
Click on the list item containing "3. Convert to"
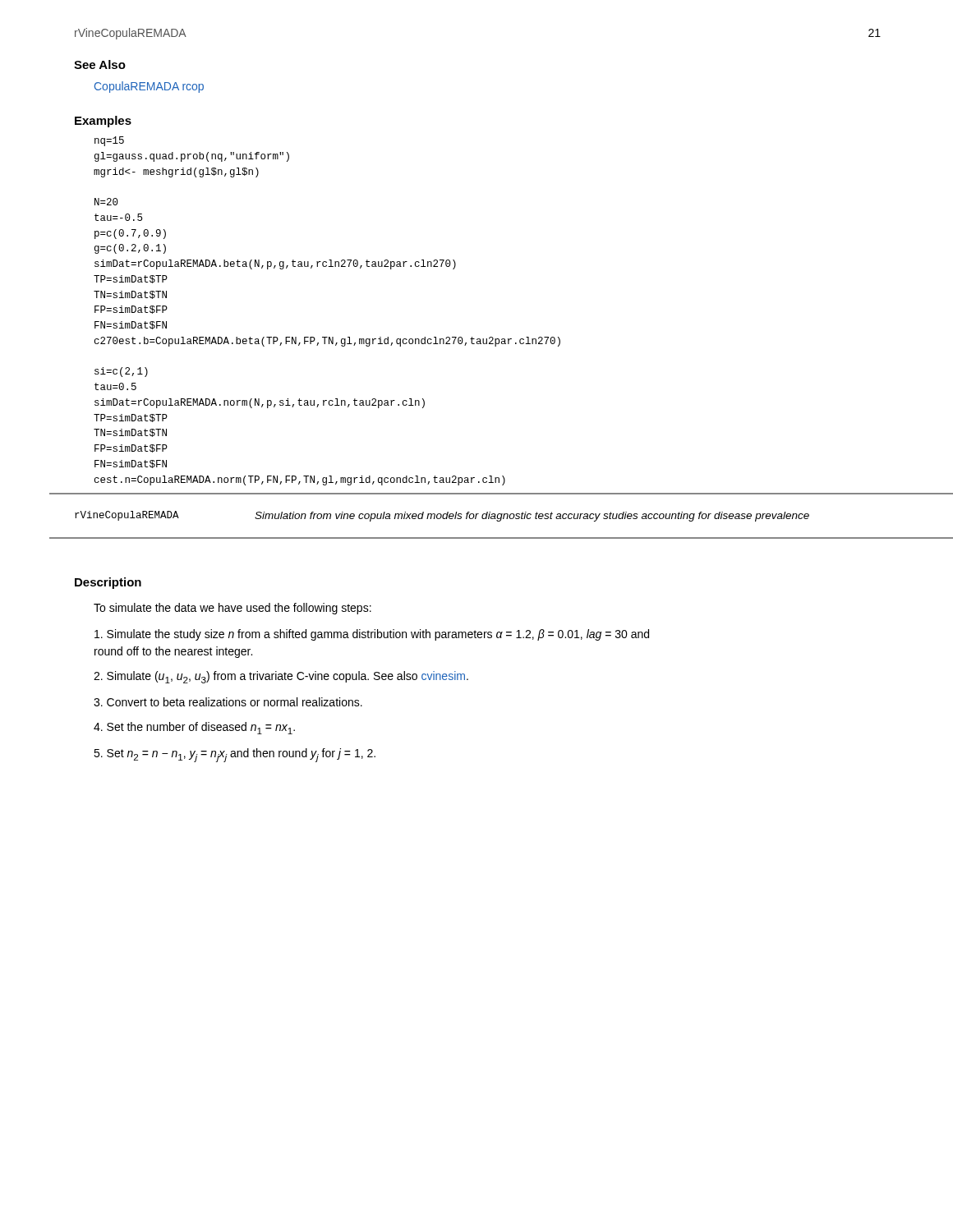(x=228, y=702)
